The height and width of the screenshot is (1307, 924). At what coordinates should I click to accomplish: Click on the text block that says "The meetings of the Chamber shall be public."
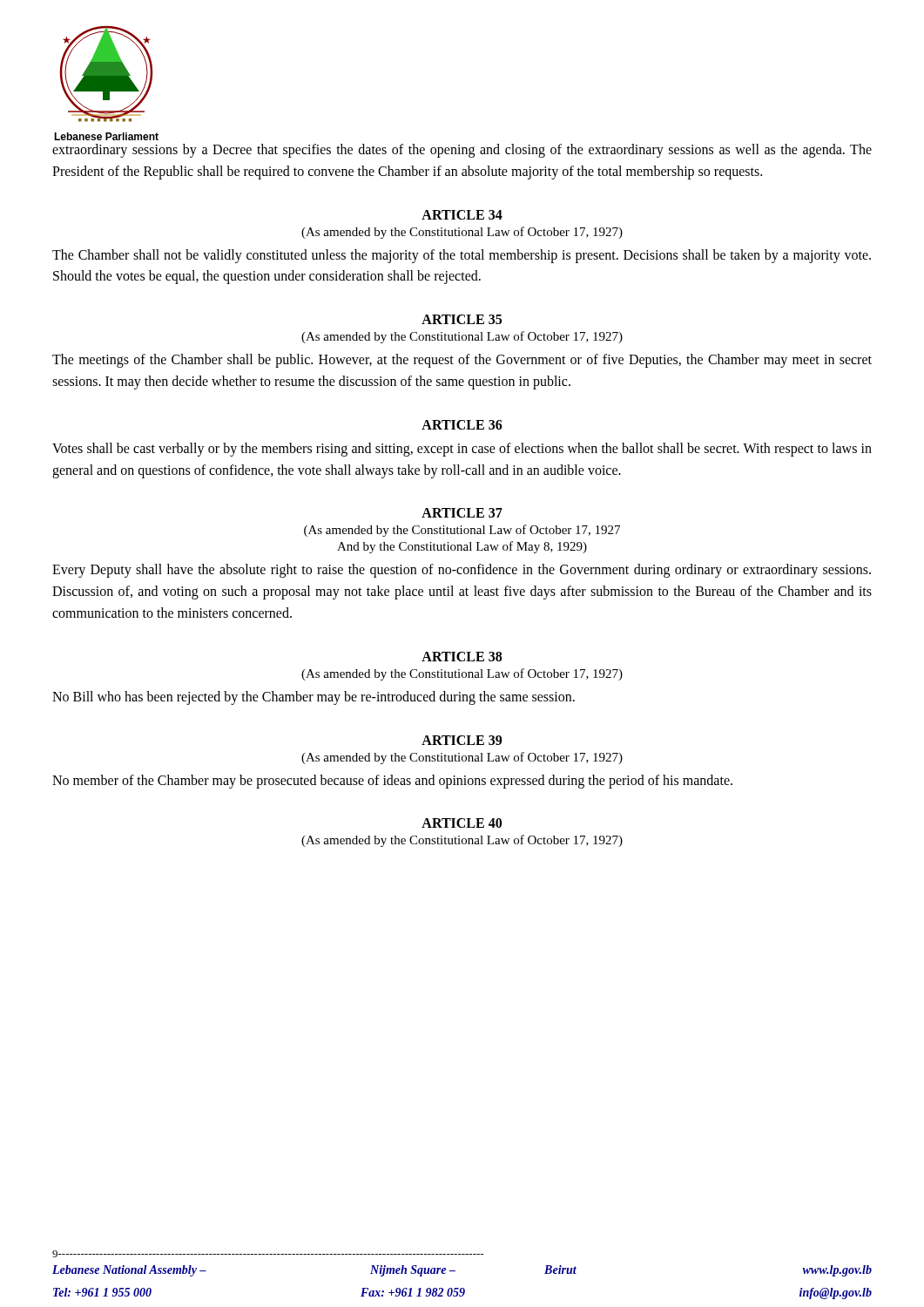pyautogui.click(x=462, y=370)
